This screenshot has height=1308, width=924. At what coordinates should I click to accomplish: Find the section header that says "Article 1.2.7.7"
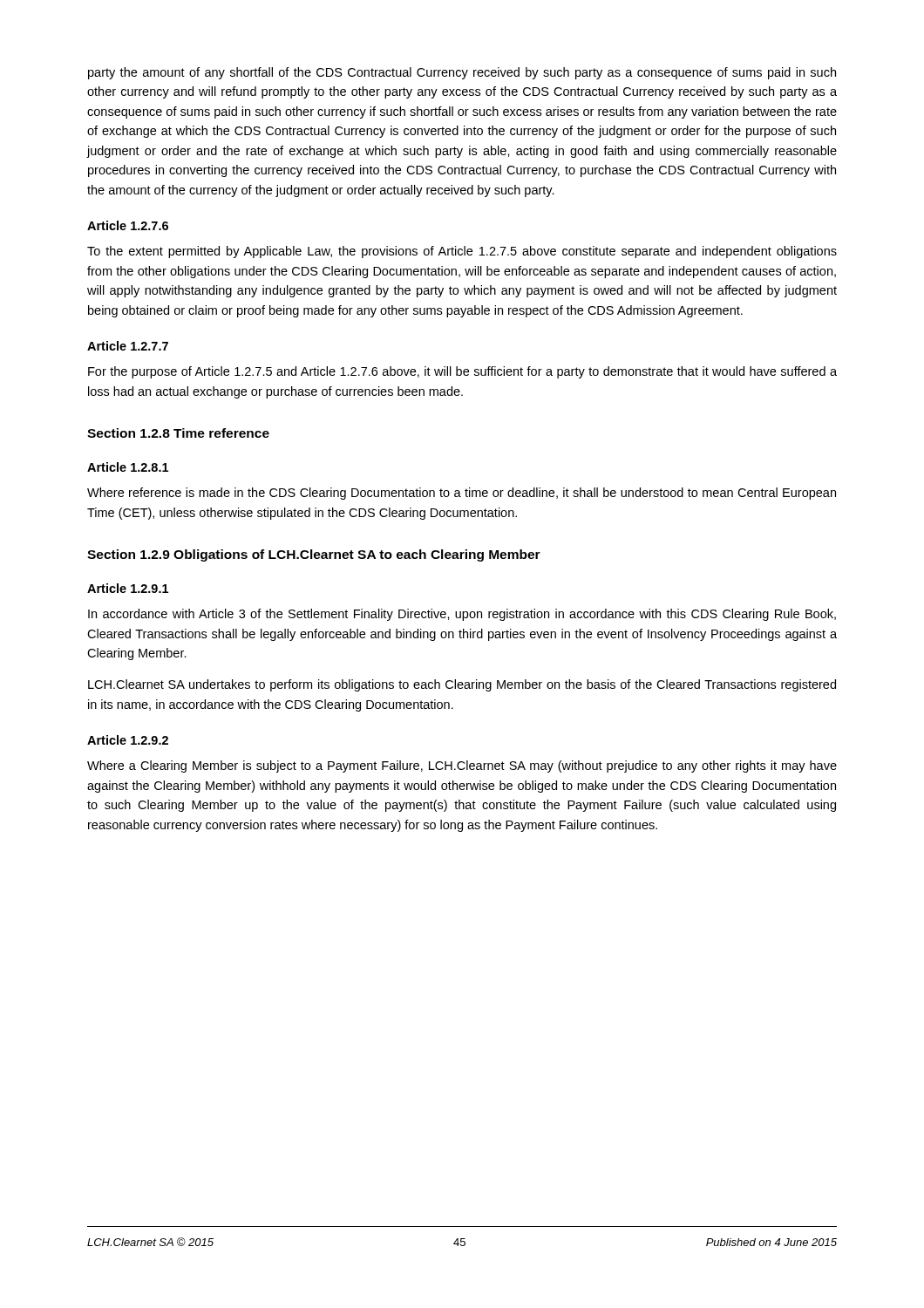click(128, 346)
